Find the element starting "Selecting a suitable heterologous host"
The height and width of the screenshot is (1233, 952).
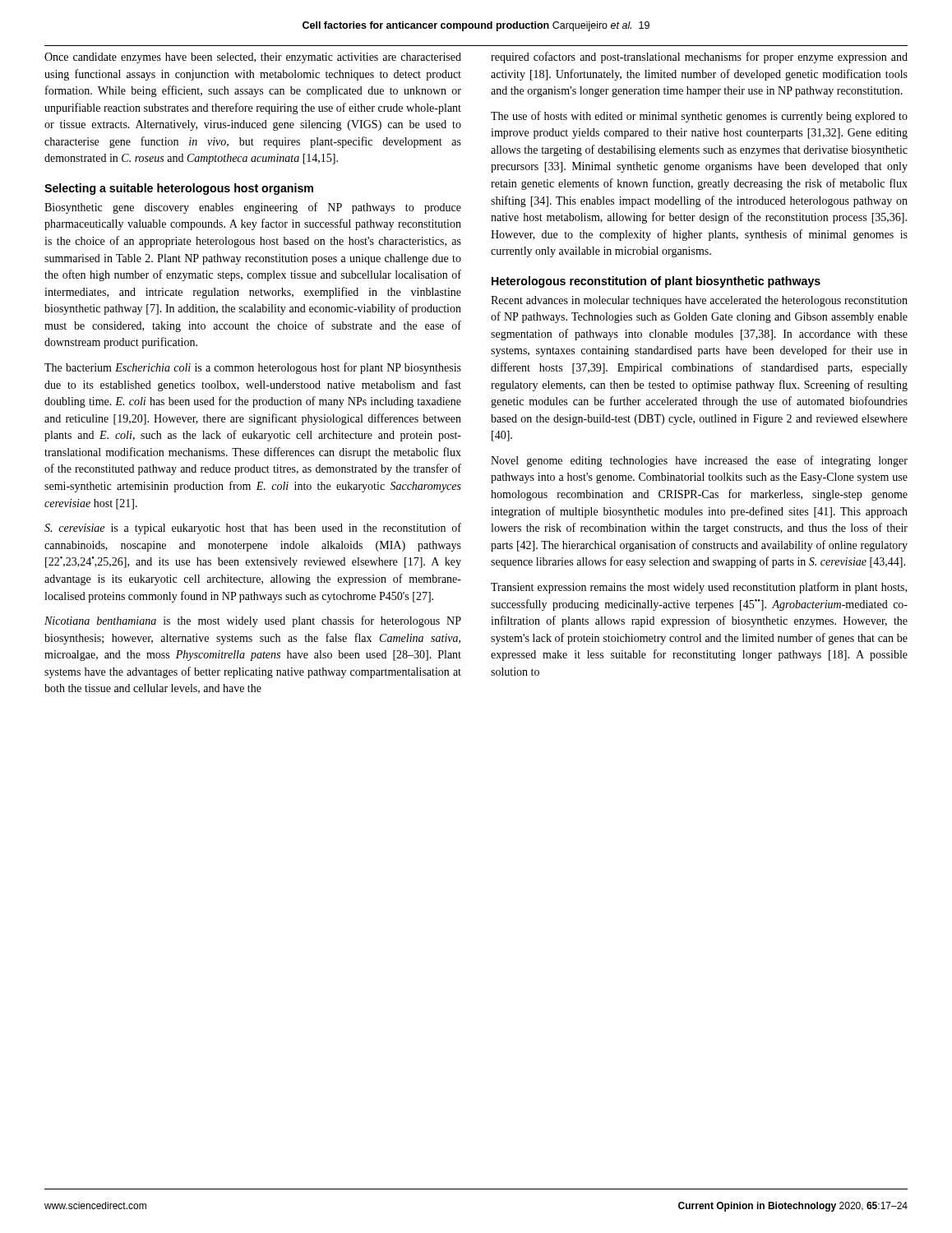click(x=179, y=188)
